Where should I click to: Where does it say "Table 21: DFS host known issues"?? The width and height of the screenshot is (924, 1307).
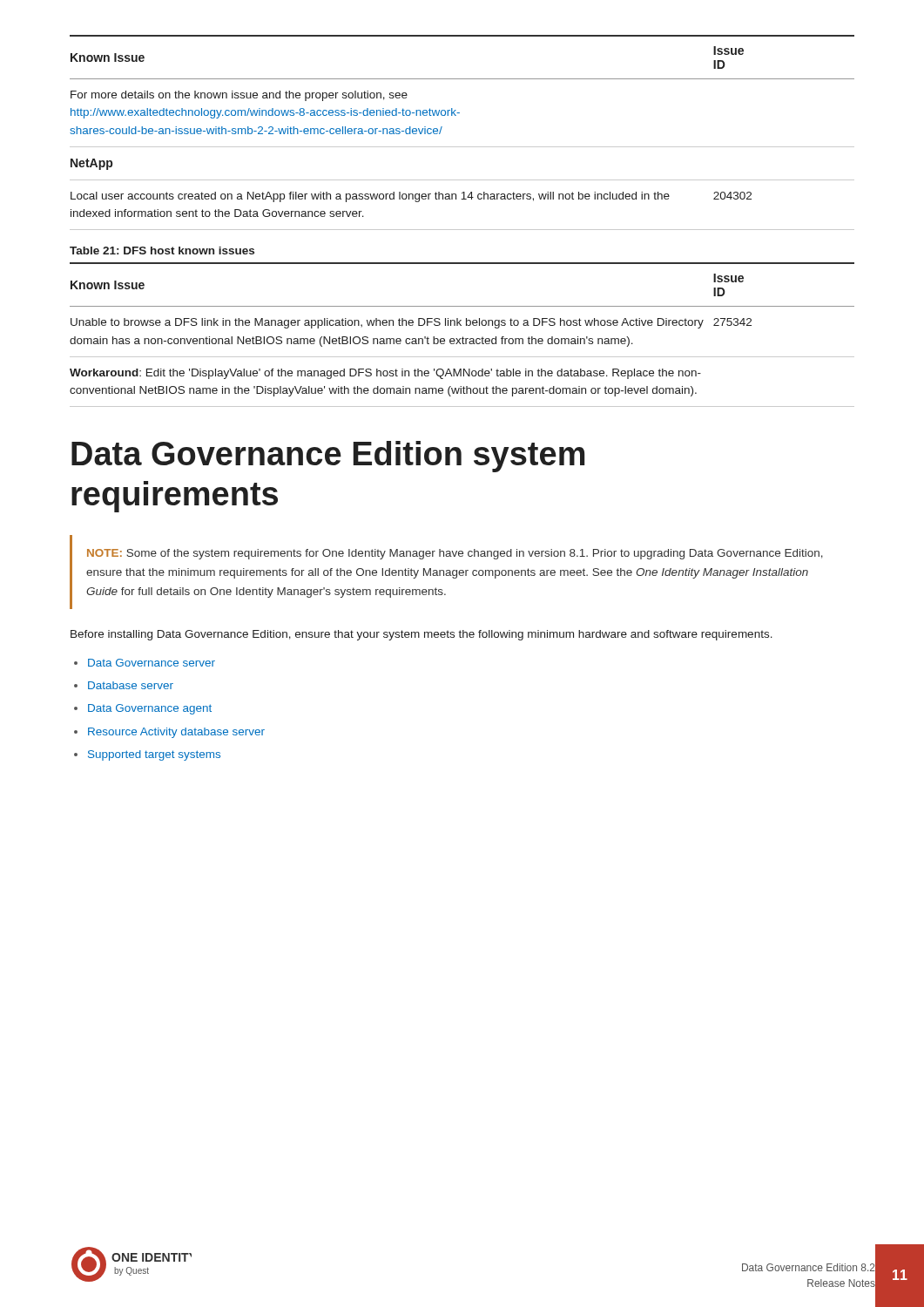462,251
